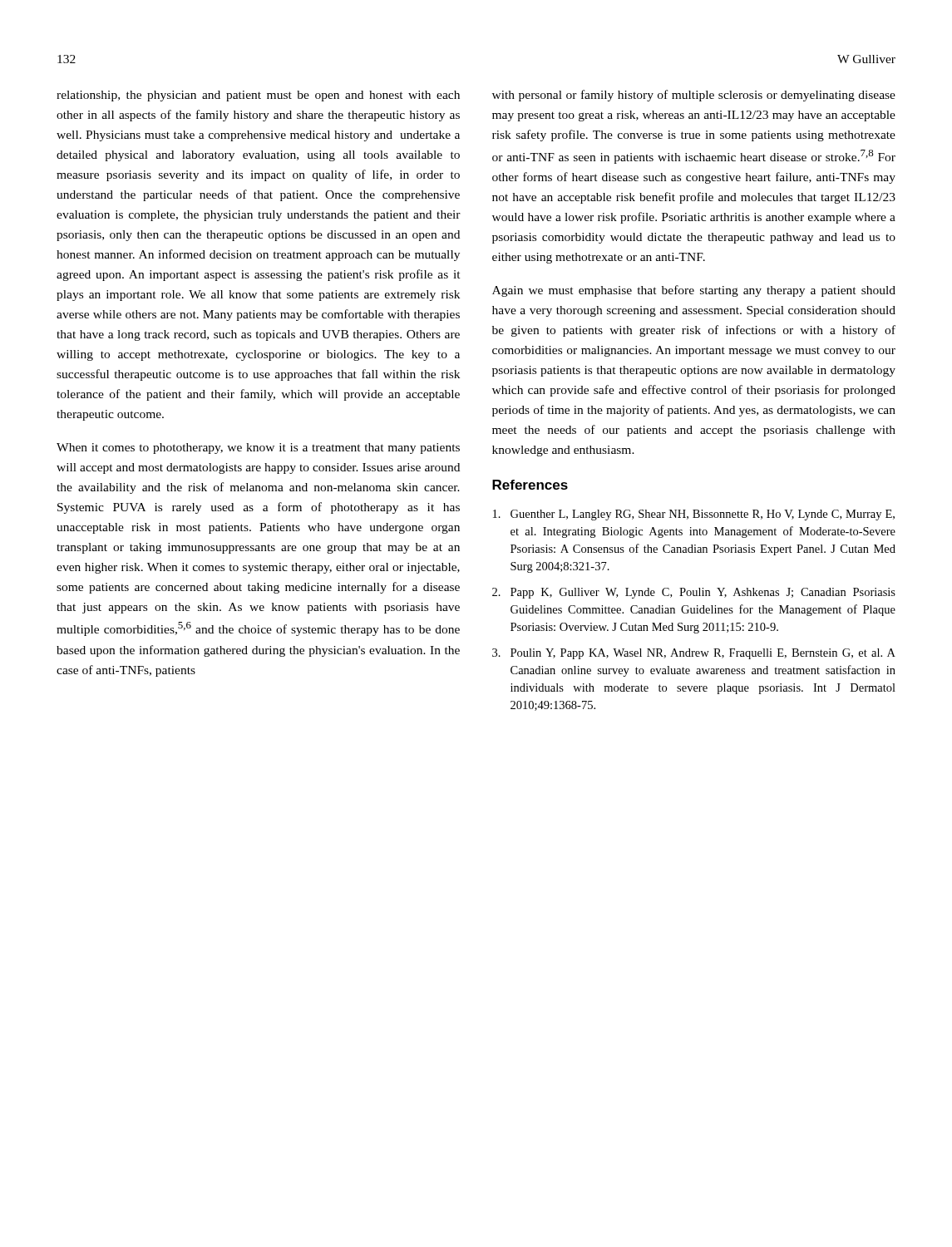Select the section header
This screenshot has width=952, height=1247.
point(530,485)
